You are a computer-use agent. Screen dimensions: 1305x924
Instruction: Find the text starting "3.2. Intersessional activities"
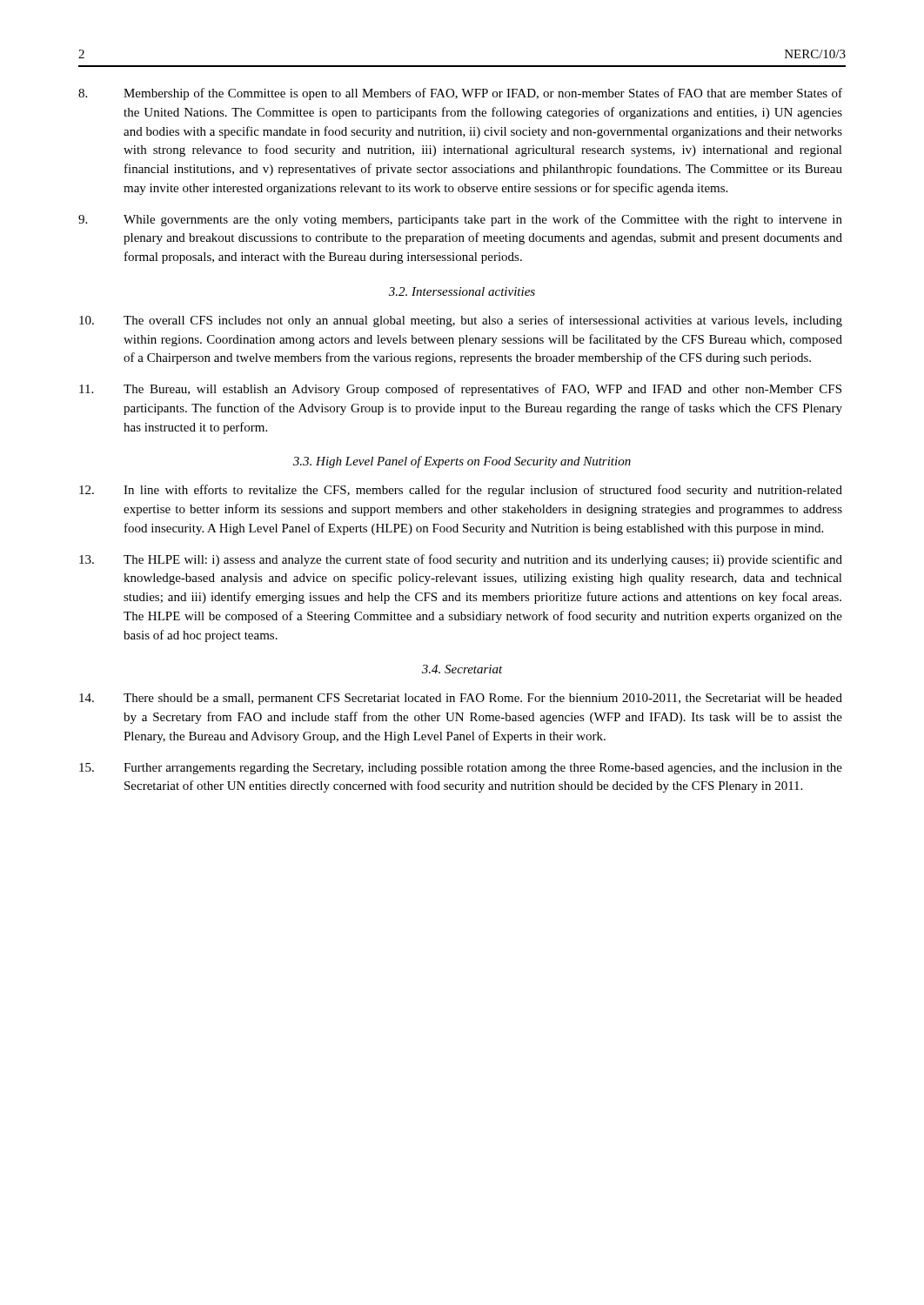tap(462, 291)
